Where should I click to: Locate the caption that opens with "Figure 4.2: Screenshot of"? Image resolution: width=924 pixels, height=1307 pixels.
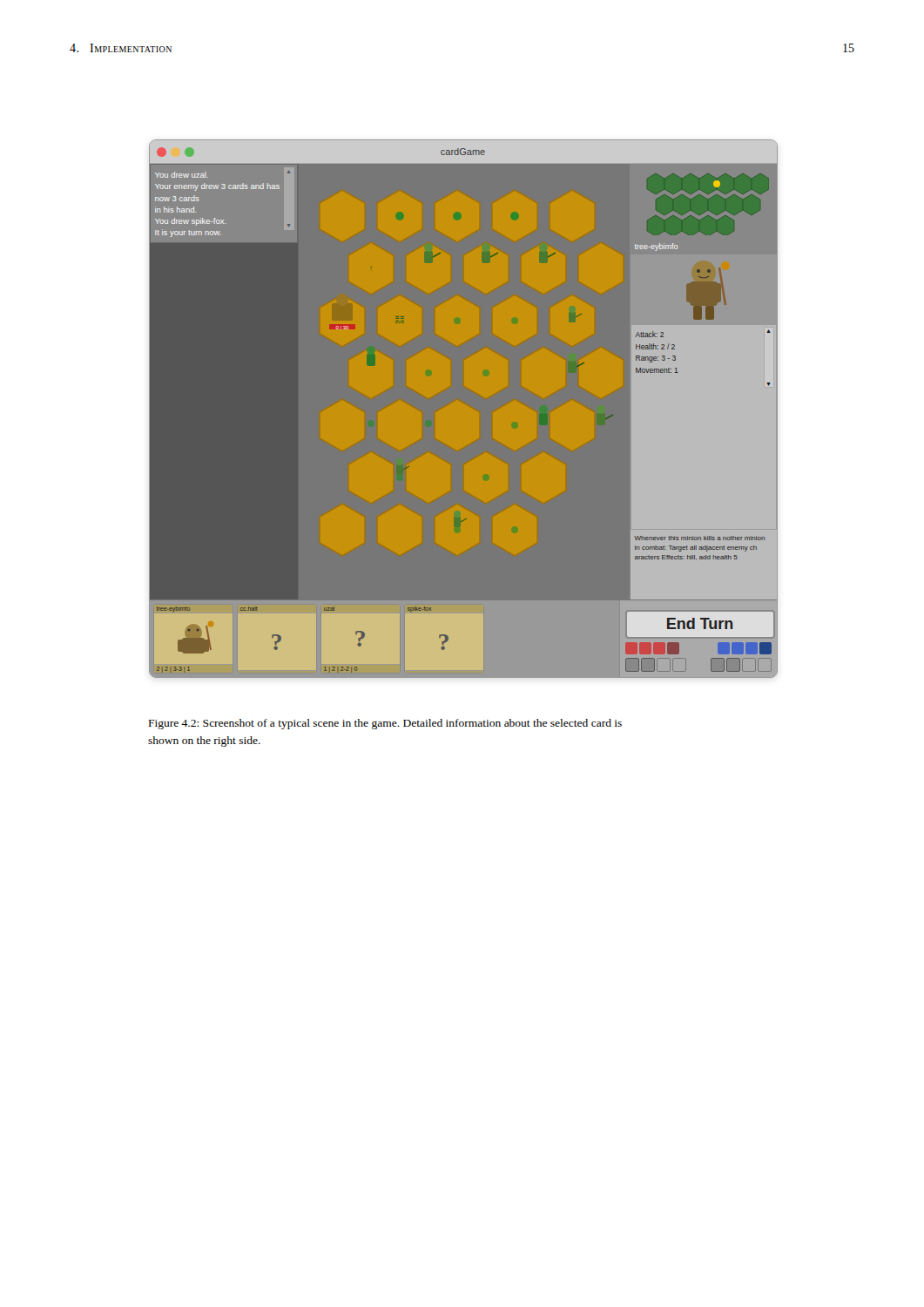pos(385,732)
